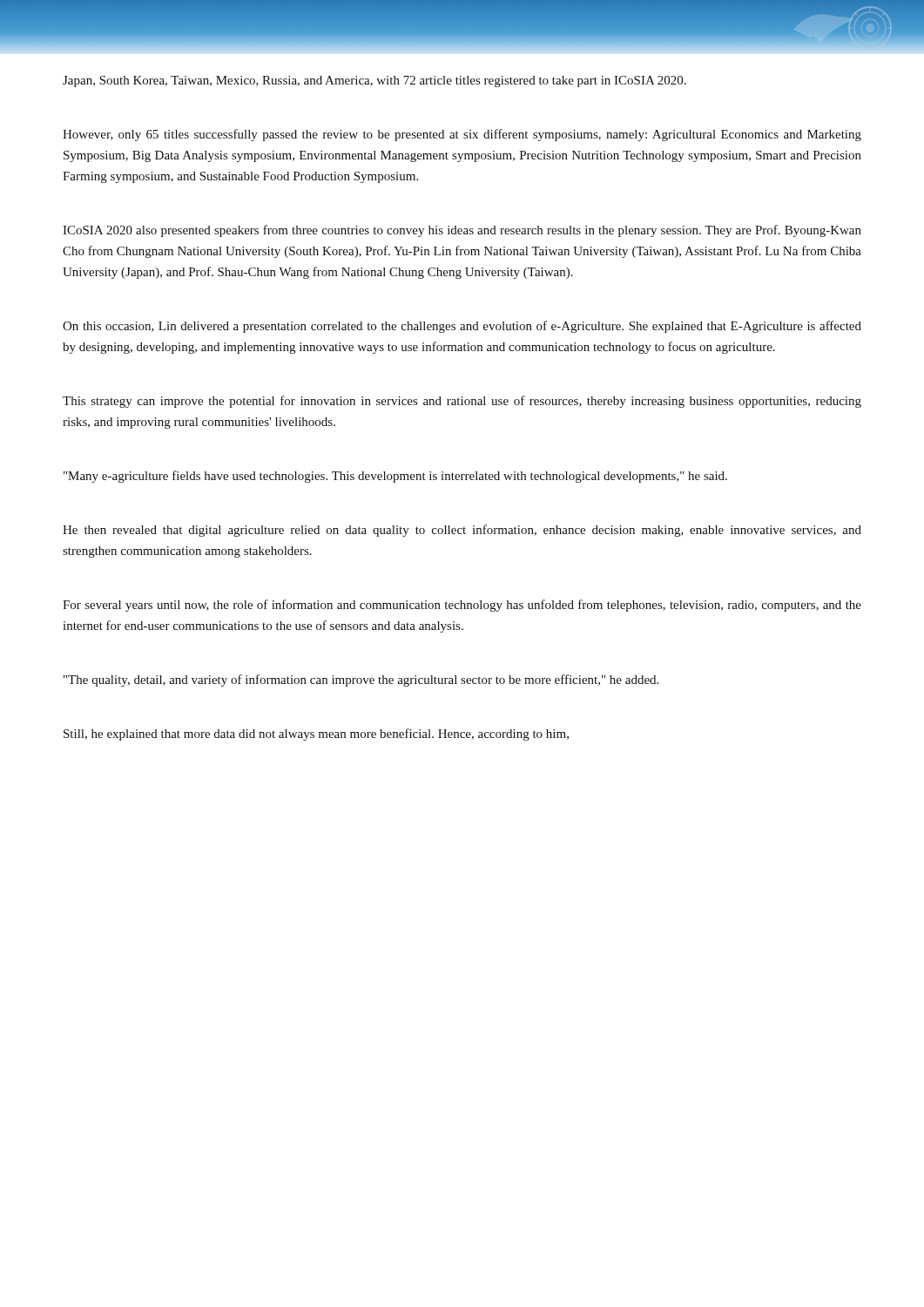Point to the block beginning "ICoSIA 2020 also presented speakers"
Screen dimensions: 1307x924
click(x=462, y=251)
